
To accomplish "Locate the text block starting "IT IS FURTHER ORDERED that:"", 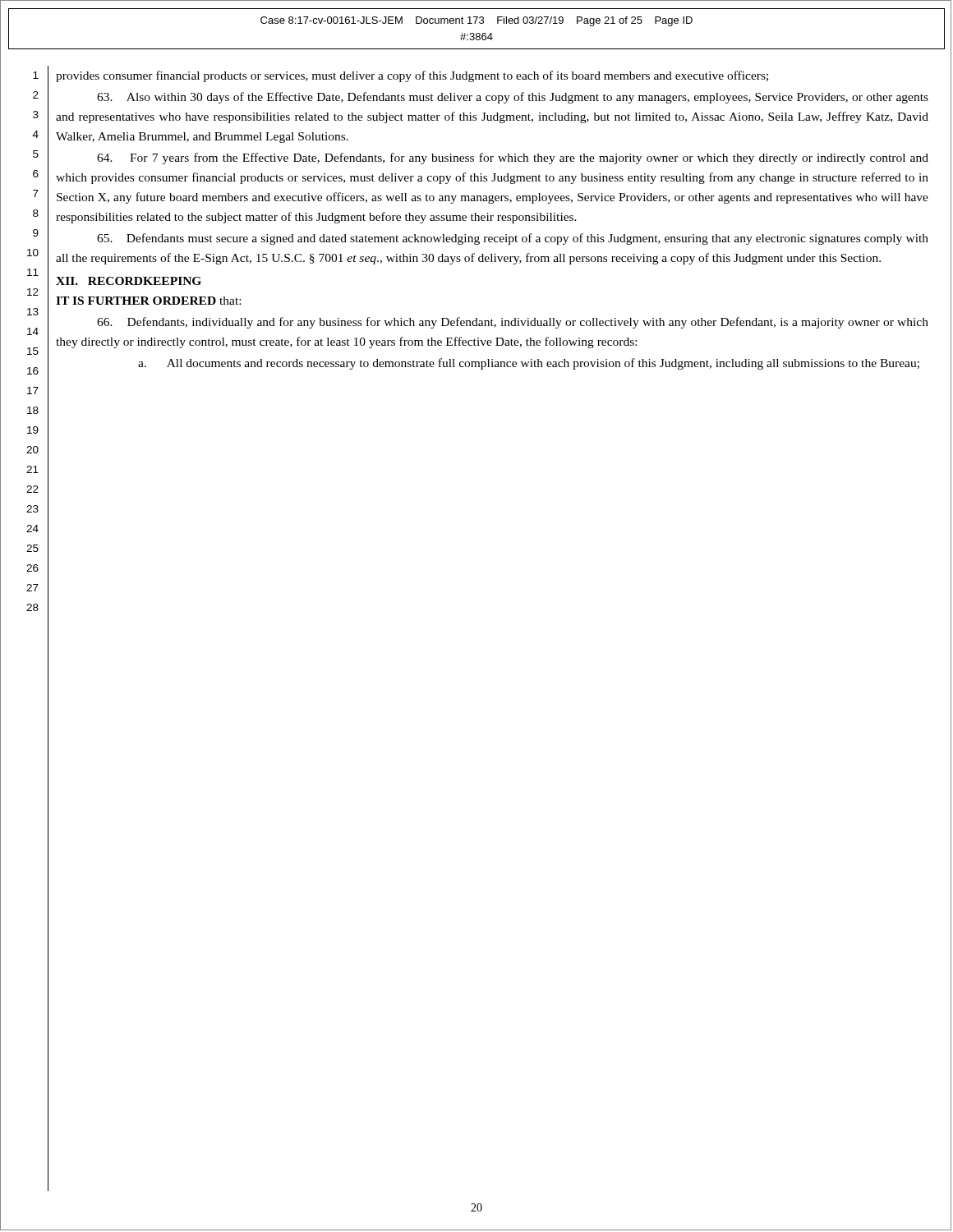I will click(x=149, y=300).
